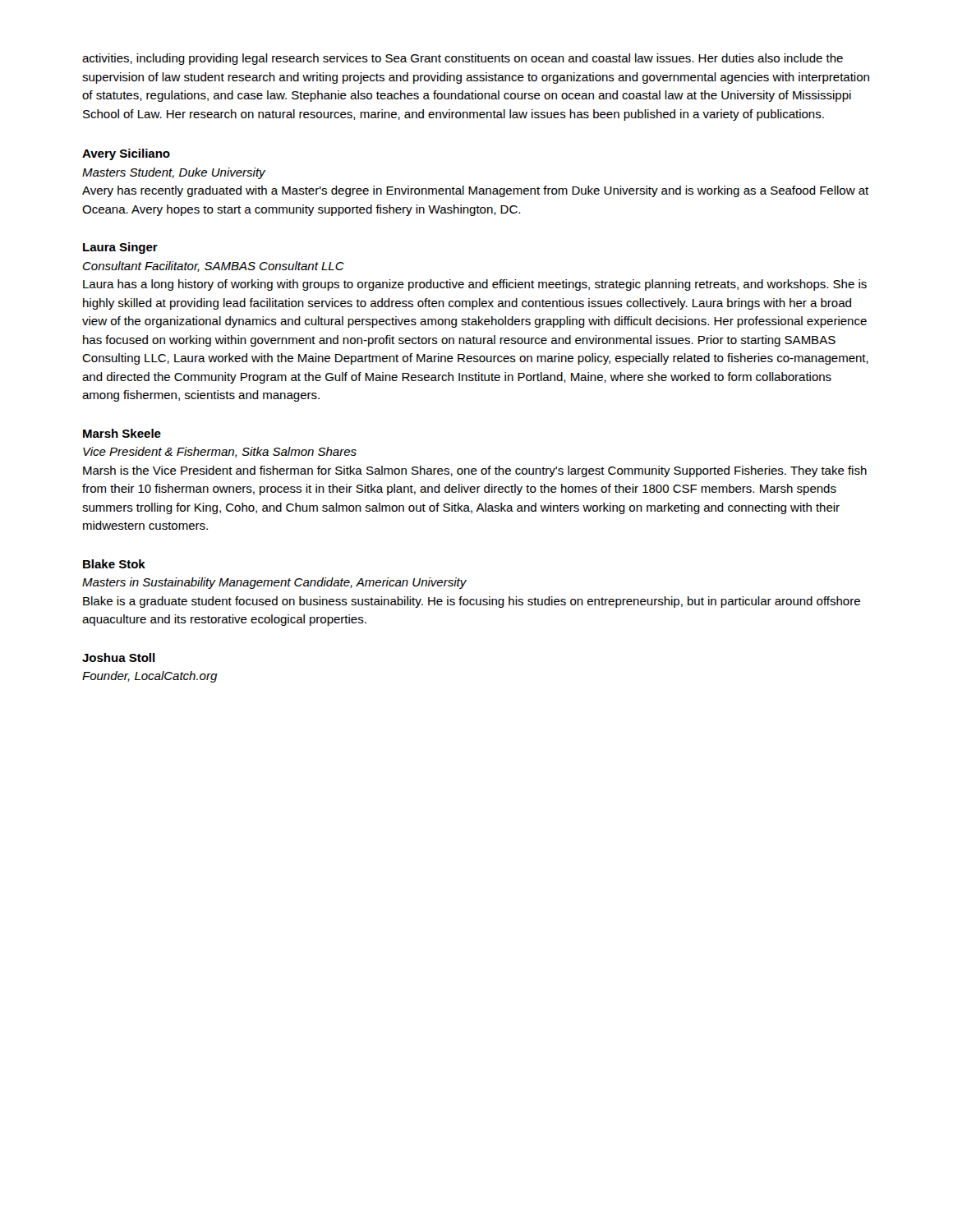Image resolution: width=953 pixels, height=1232 pixels.
Task: Locate the block of text that opens with "Masters Student, Duke"
Action: click(174, 172)
